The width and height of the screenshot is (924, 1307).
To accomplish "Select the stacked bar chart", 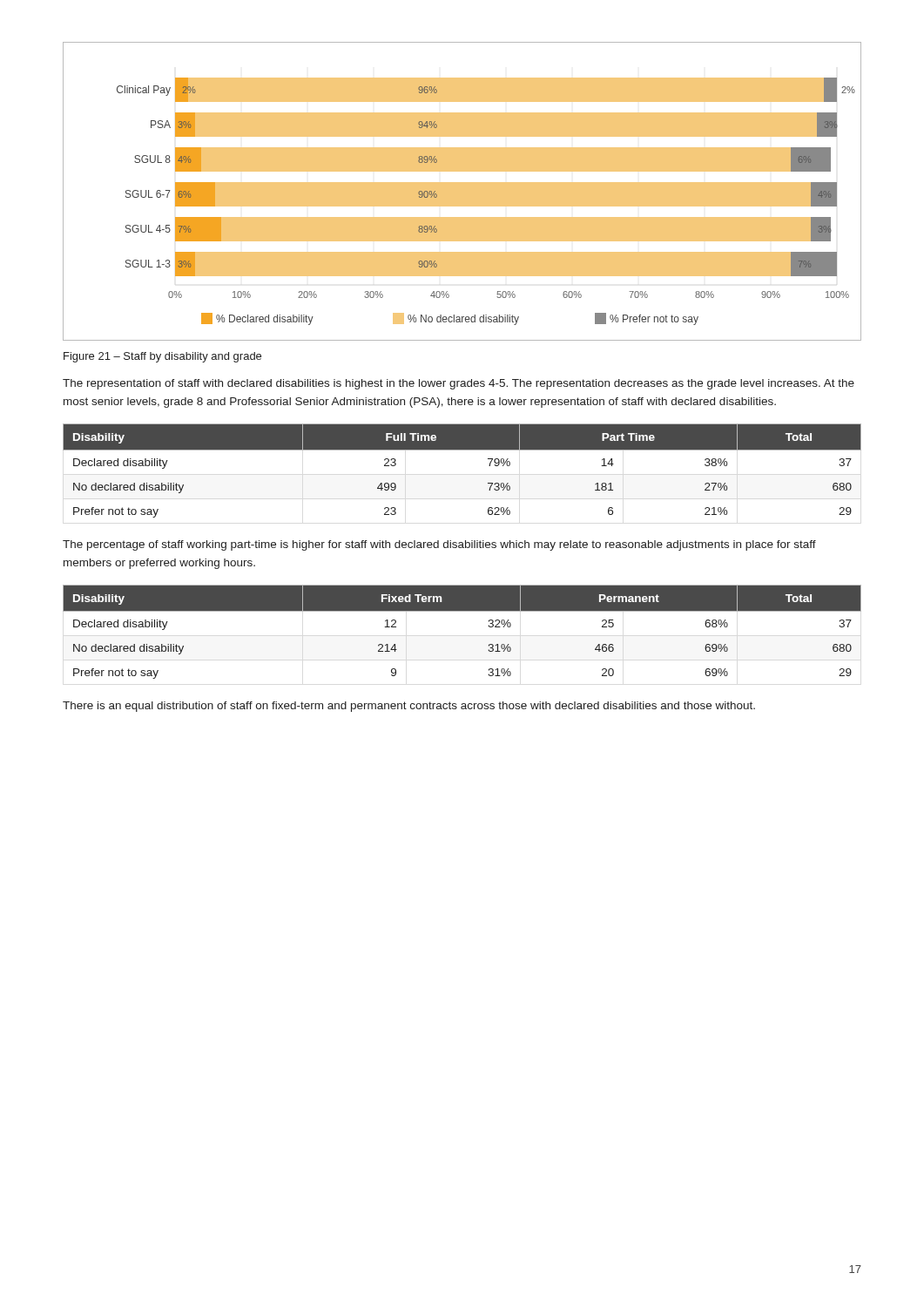I will click(462, 191).
